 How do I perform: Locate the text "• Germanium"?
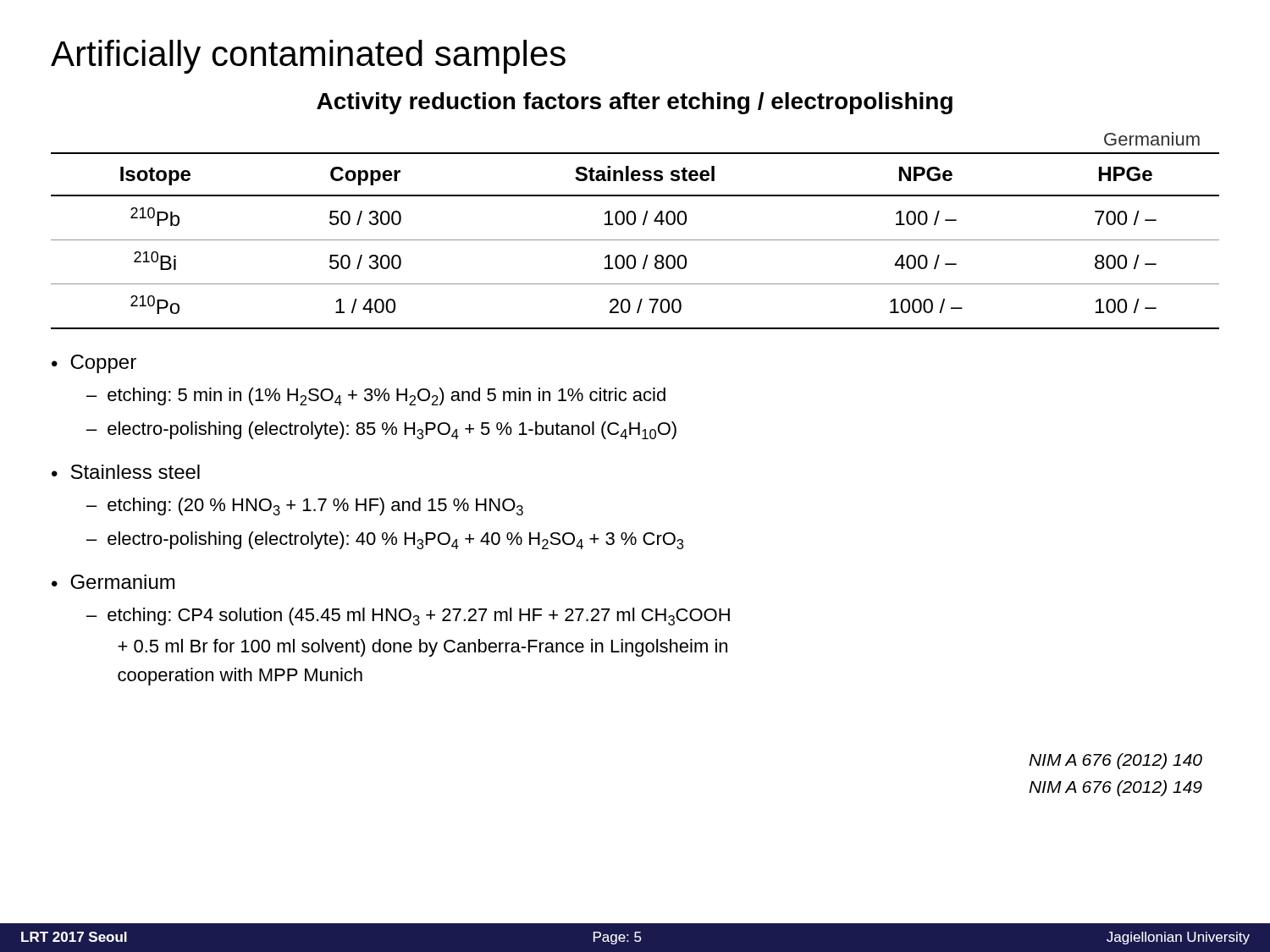(113, 583)
